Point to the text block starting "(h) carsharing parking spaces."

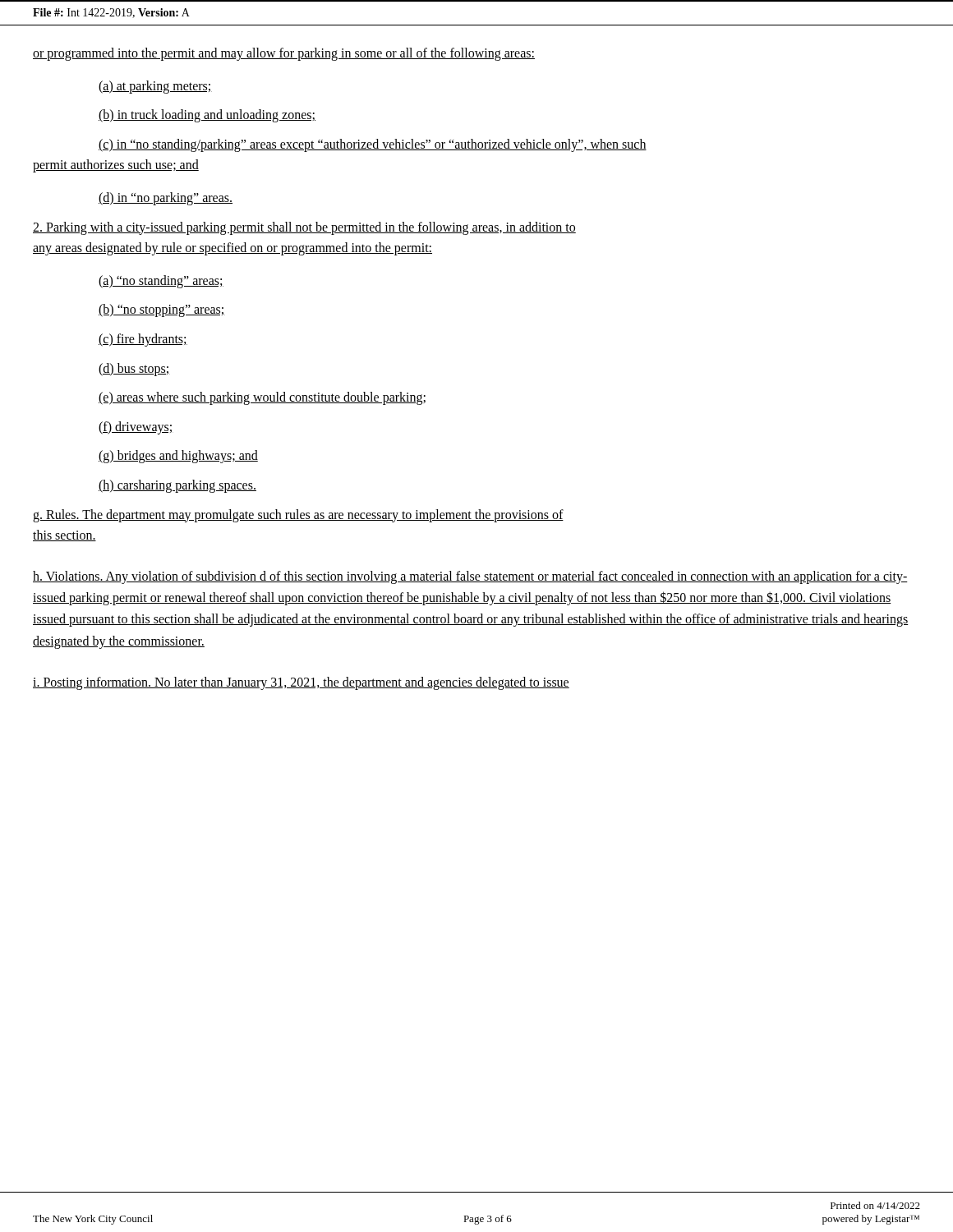[x=177, y=485]
